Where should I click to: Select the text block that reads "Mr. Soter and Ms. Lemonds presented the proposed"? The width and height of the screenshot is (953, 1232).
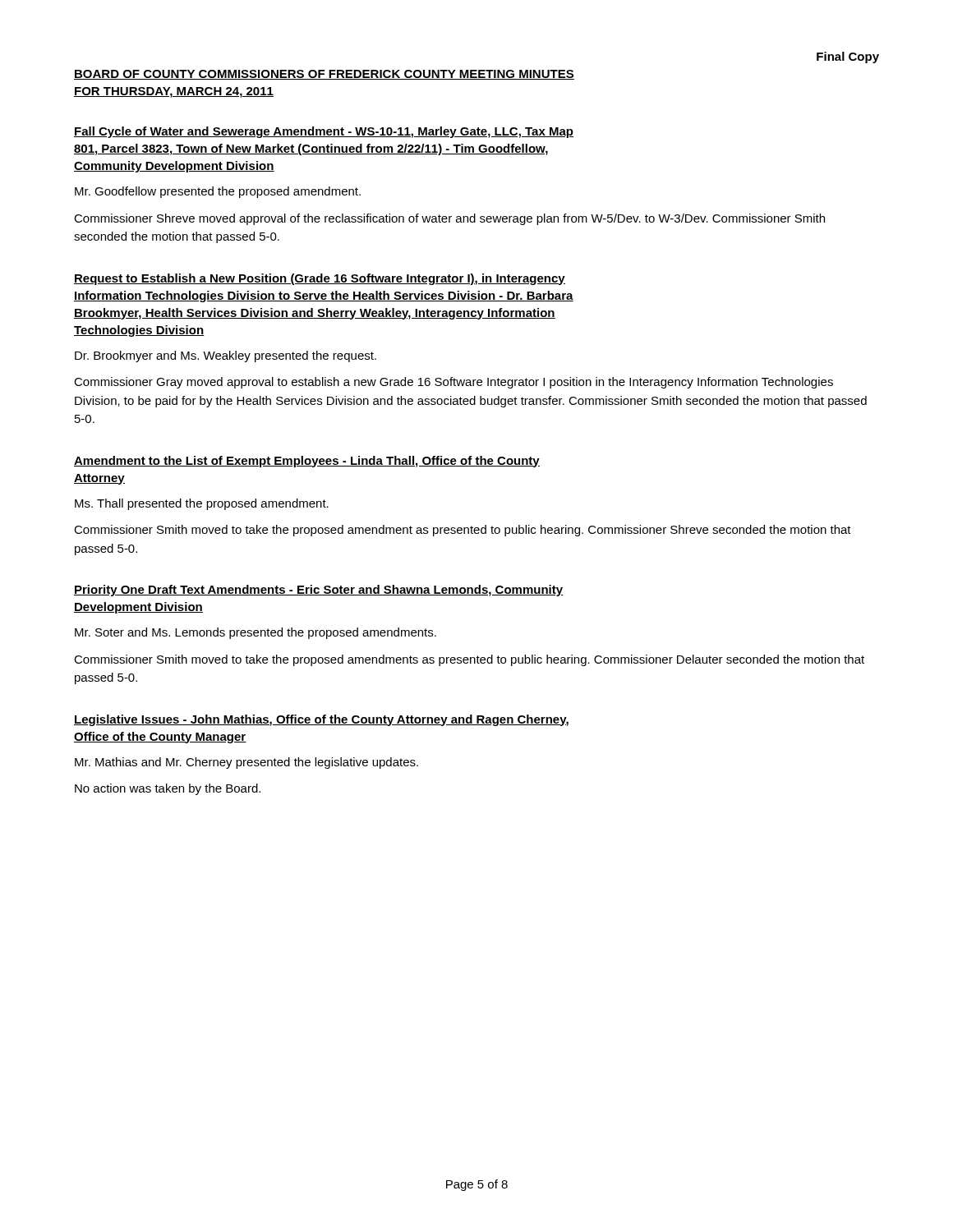255,632
